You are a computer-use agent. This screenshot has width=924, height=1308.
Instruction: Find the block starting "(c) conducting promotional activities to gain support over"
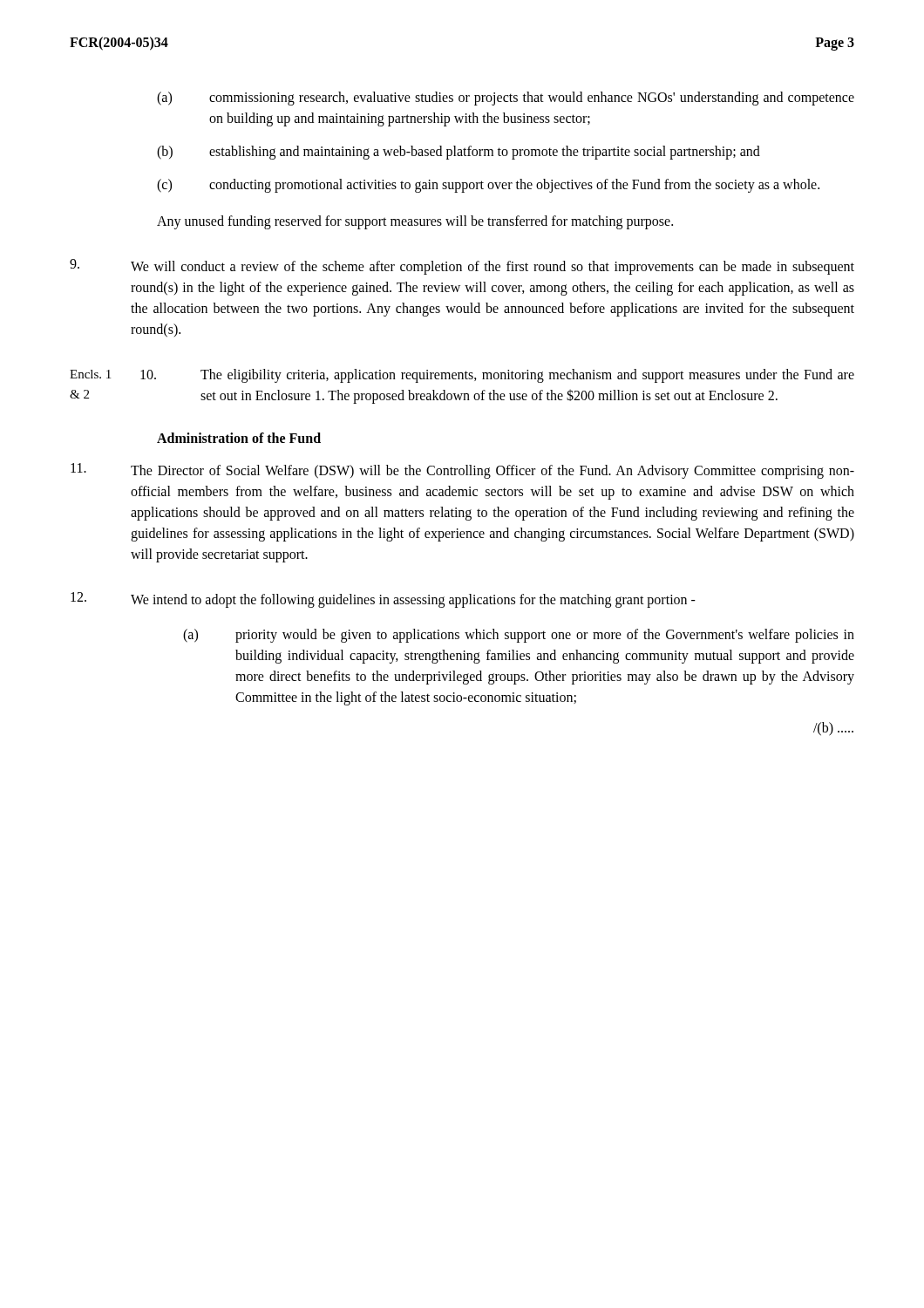pos(506,185)
